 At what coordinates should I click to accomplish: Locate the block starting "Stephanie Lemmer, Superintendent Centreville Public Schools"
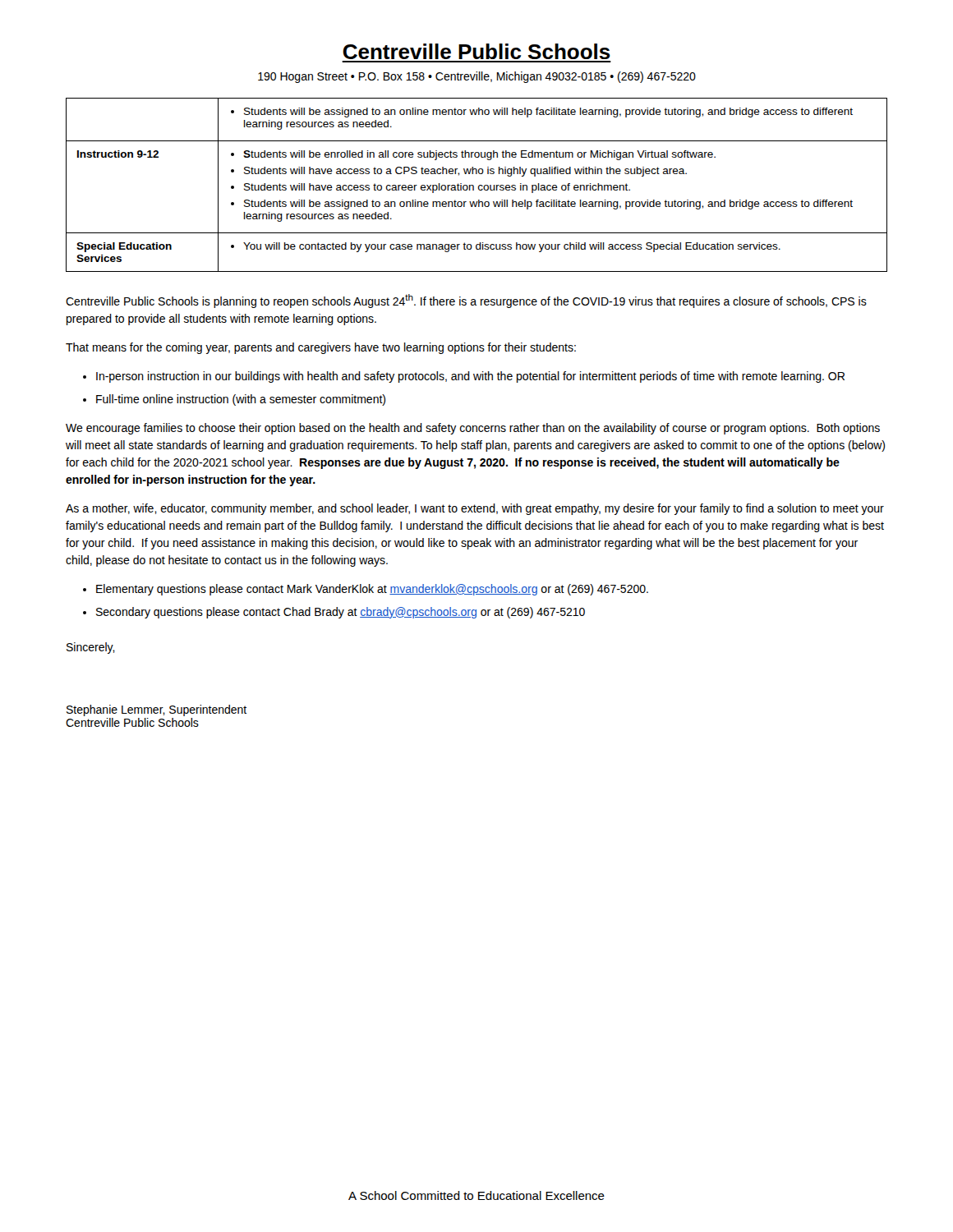pyautogui.click(x=156, y=716)
